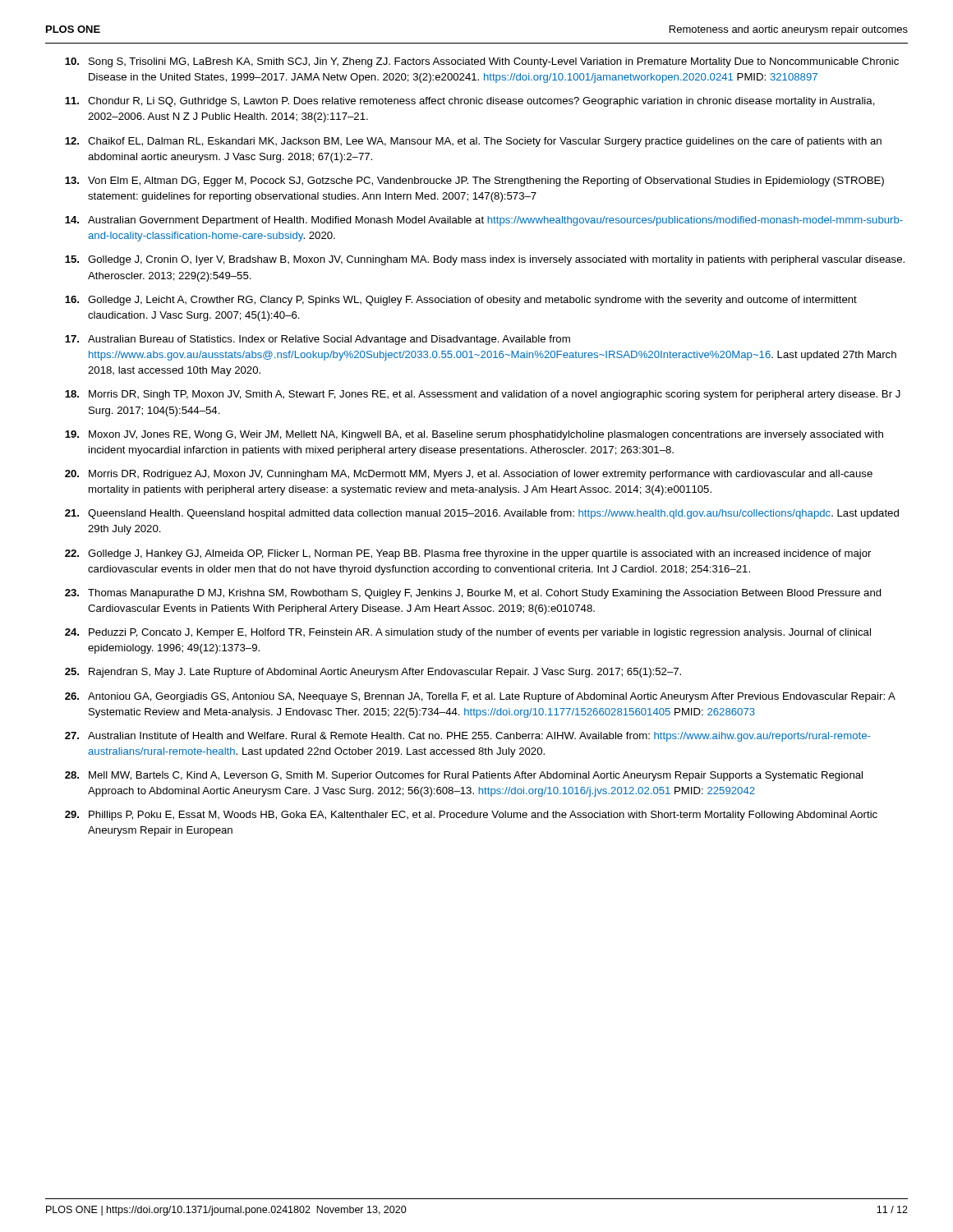Click the passage that begins "21. Queensland Health."

[476, 521]
